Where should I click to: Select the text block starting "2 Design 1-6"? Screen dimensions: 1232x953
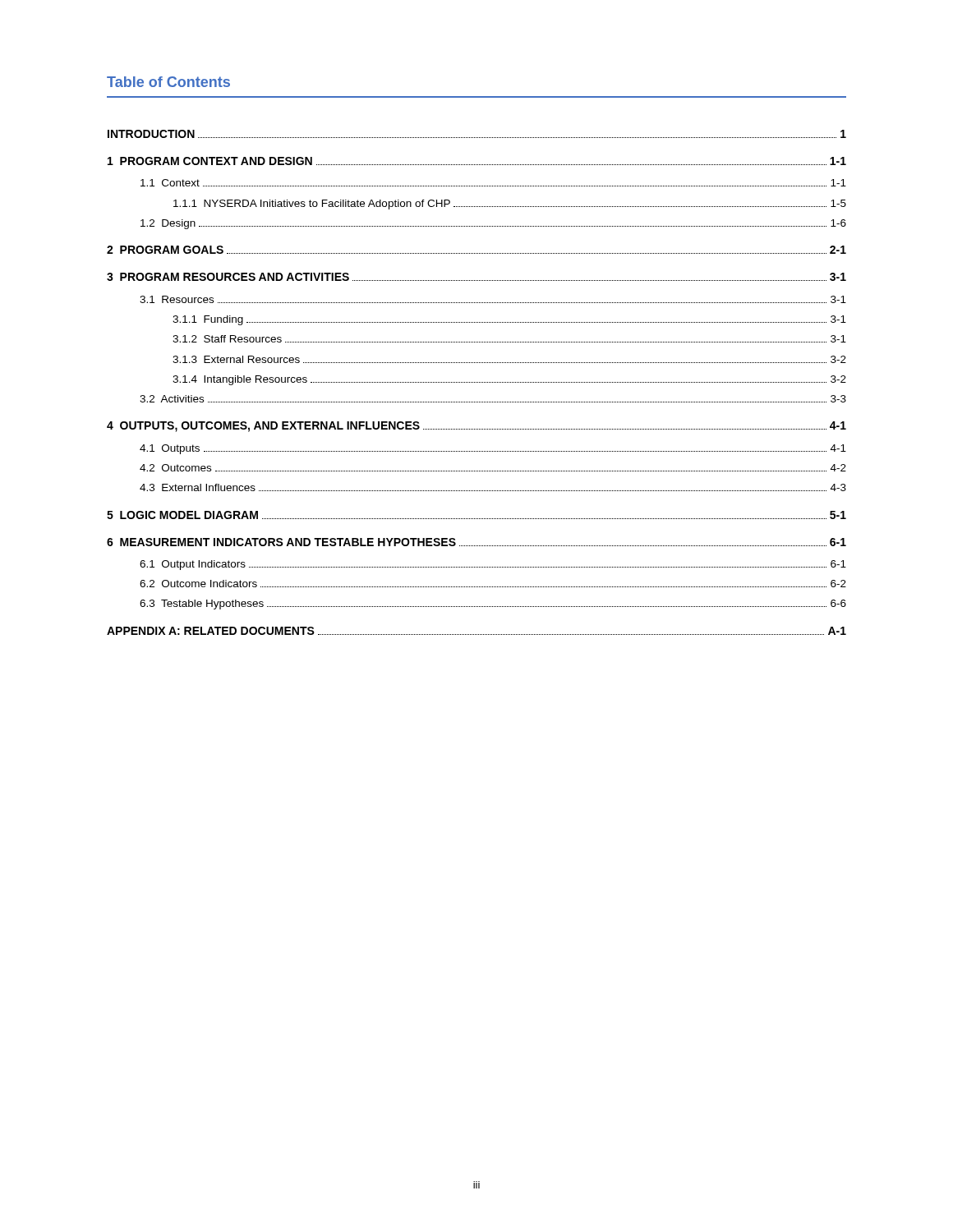(x=493, y=223)
